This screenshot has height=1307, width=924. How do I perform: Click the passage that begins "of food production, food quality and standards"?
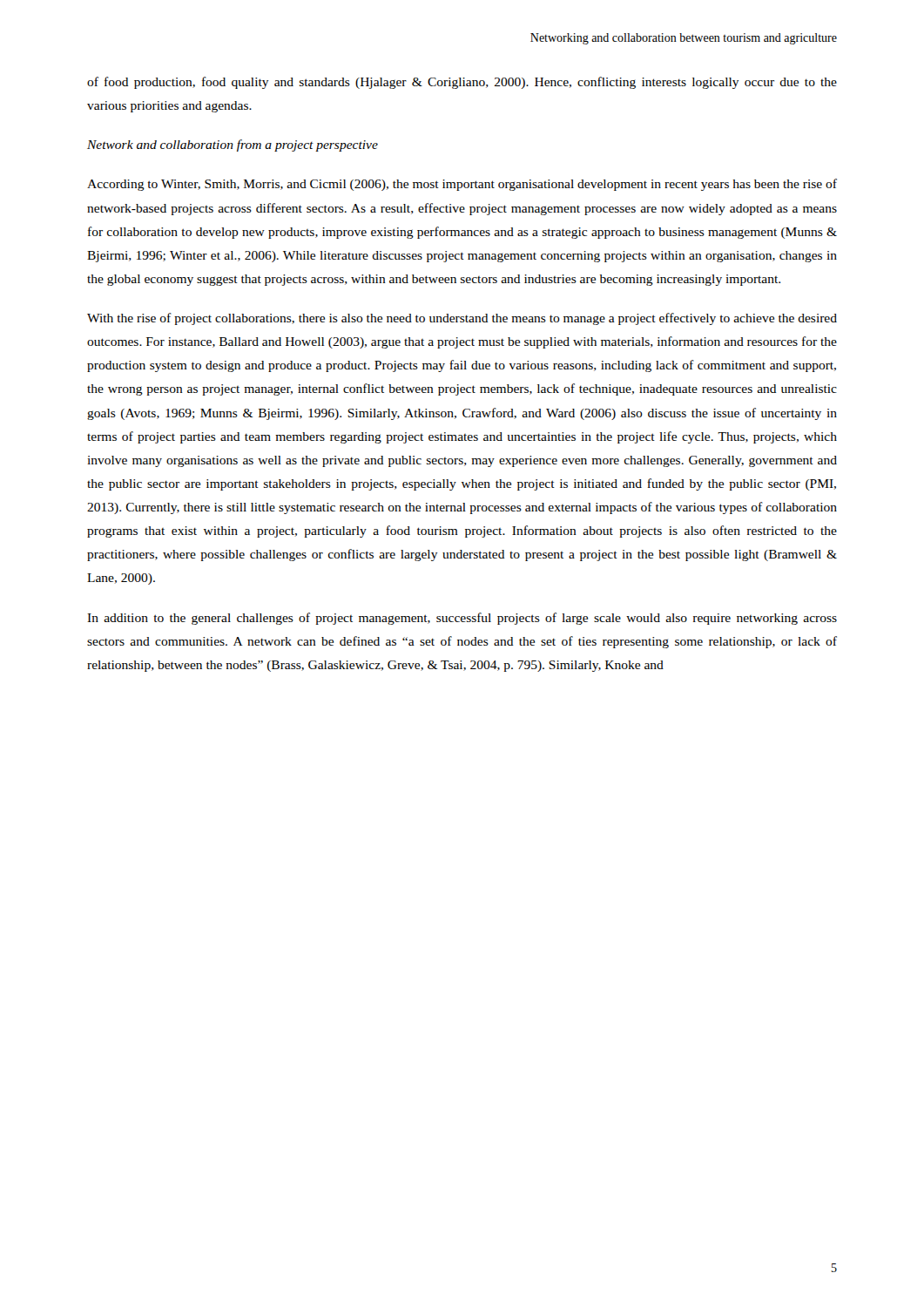pos(462,93)
